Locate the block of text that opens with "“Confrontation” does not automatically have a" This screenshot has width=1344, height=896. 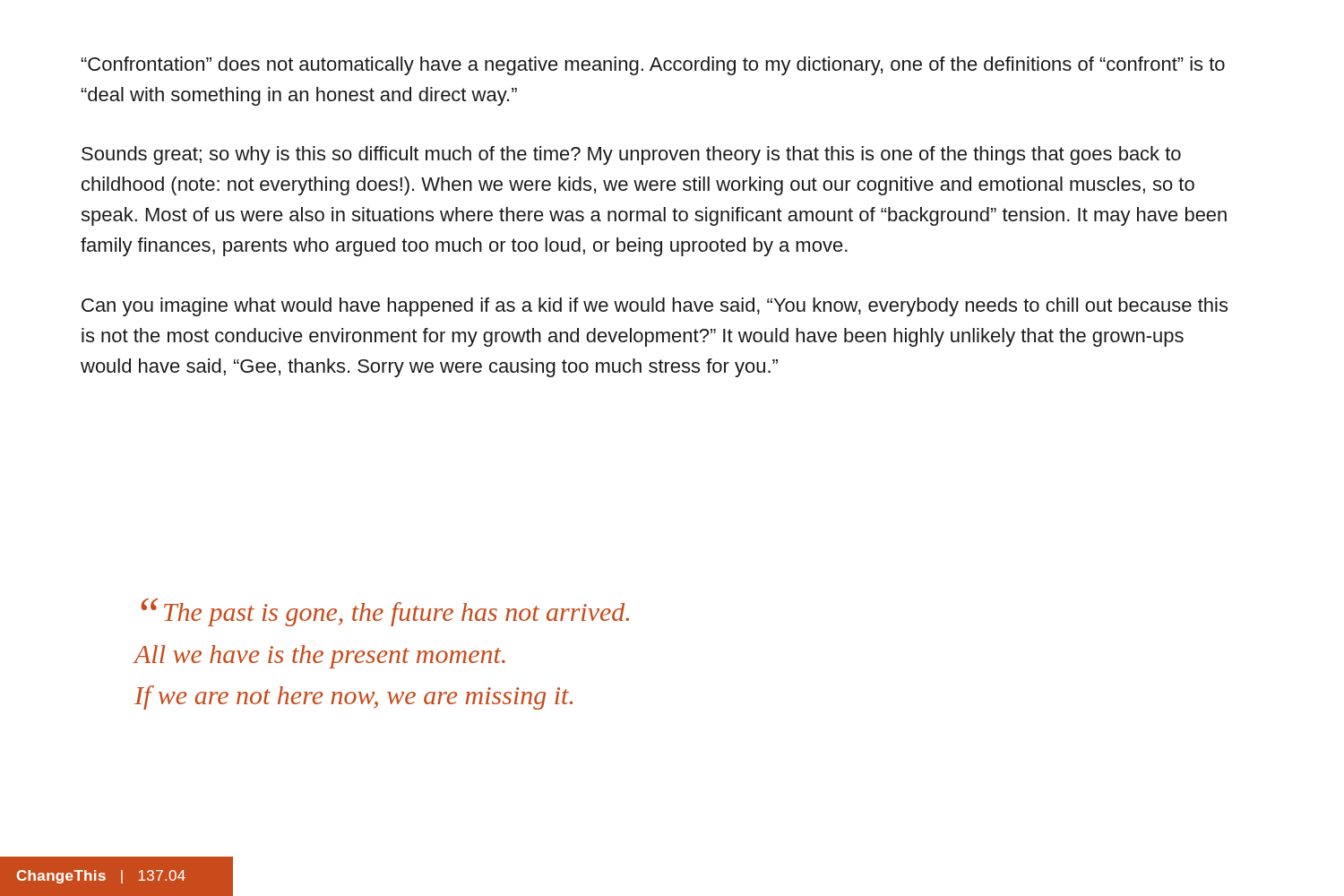(x=653, y=79)
